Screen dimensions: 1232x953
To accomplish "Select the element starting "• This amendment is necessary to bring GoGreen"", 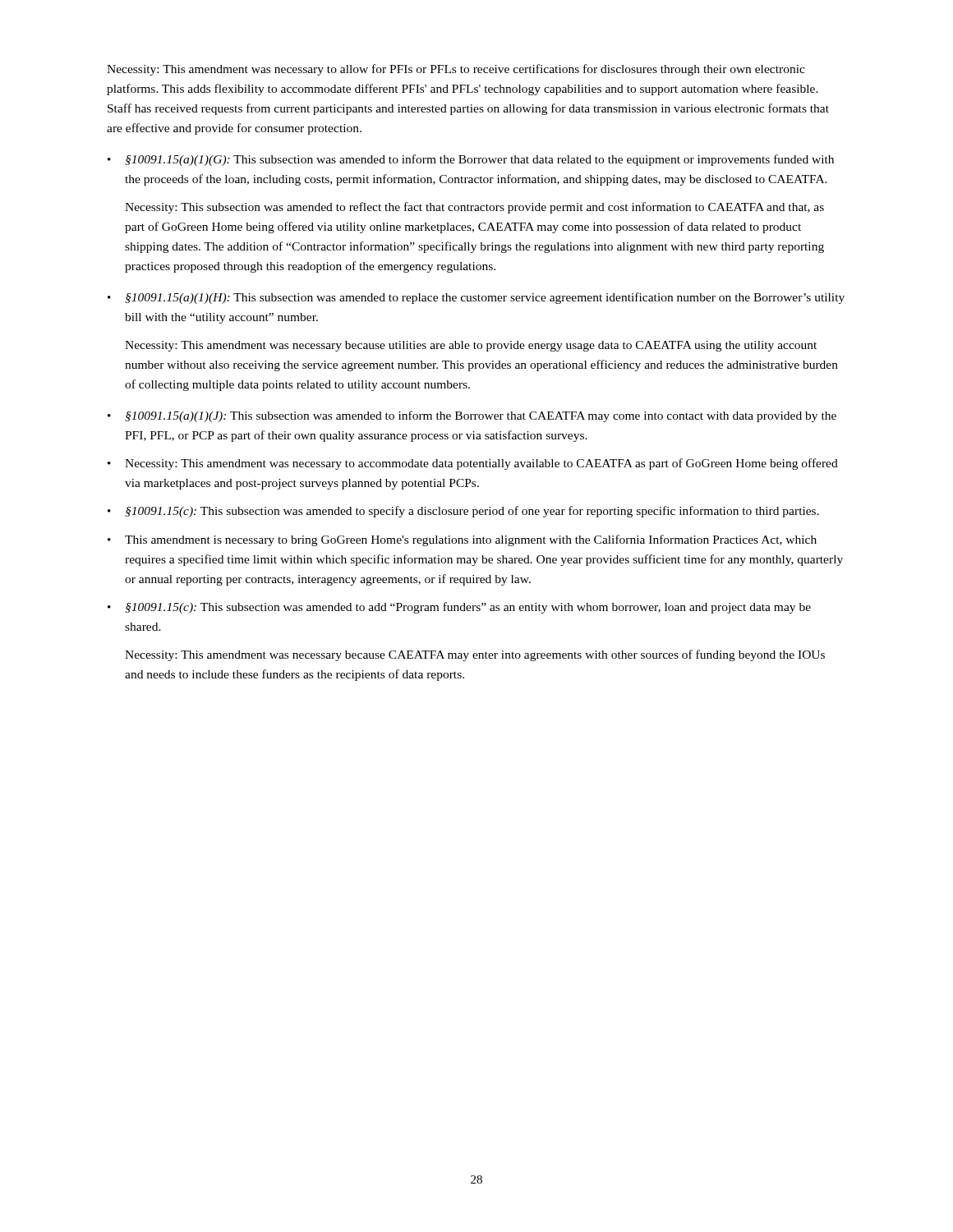I will click(476, 559).
